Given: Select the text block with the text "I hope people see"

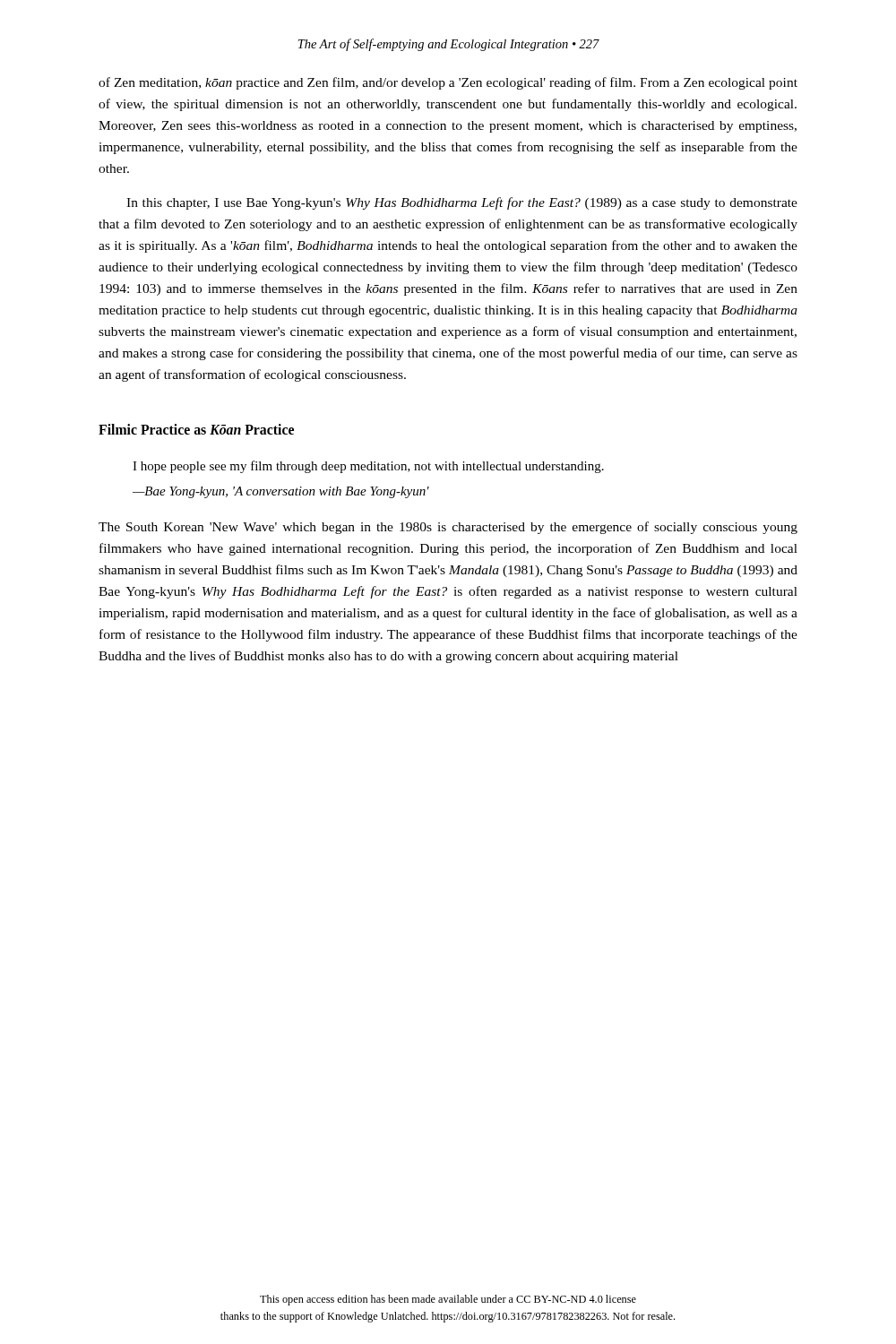Looking at the screenshot, I should pyautogui.click(x=368, y=466).
